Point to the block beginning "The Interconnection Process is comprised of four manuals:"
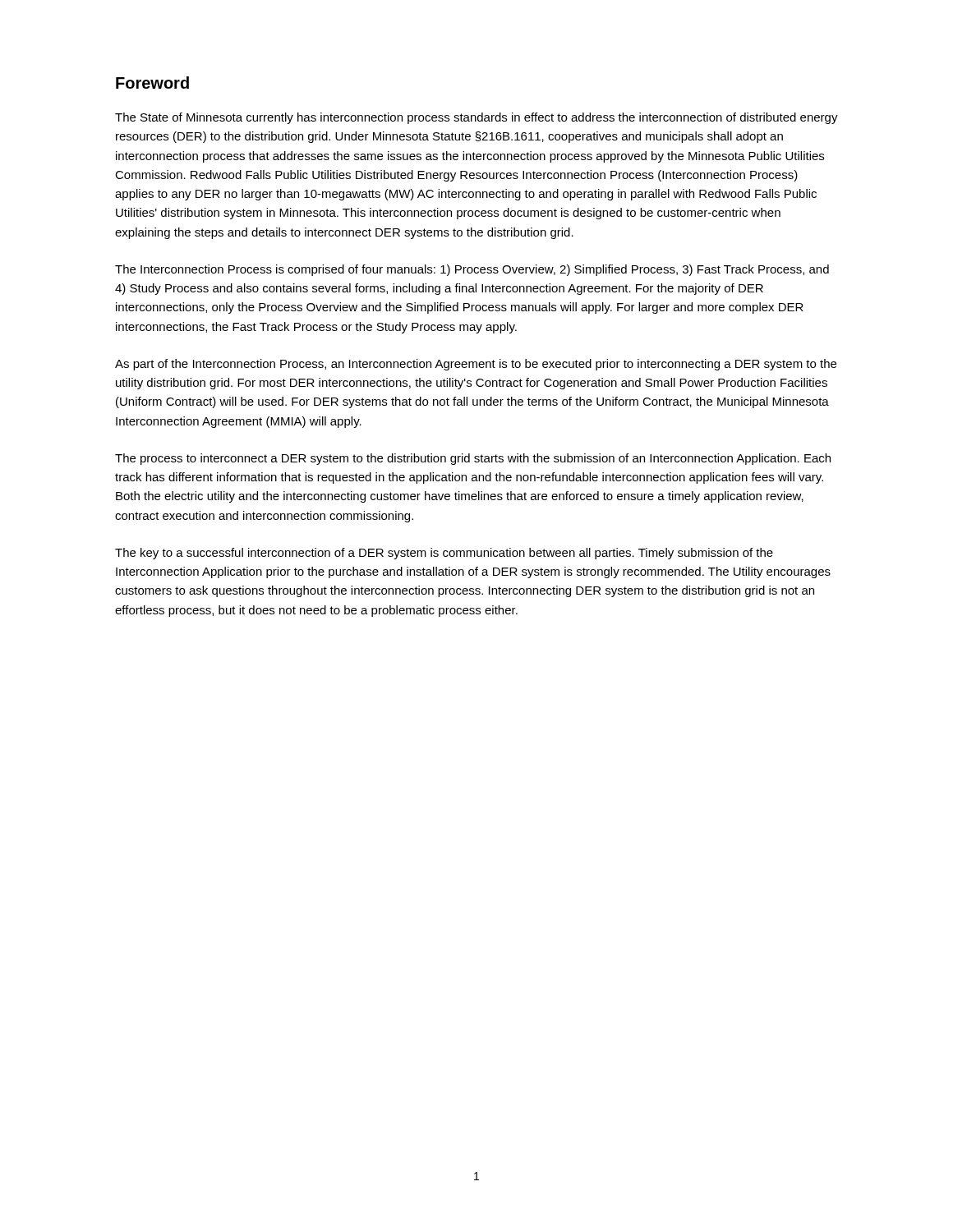Image resolution: width=953 pixels, height=1232 pixels. (x=472, y=297)
